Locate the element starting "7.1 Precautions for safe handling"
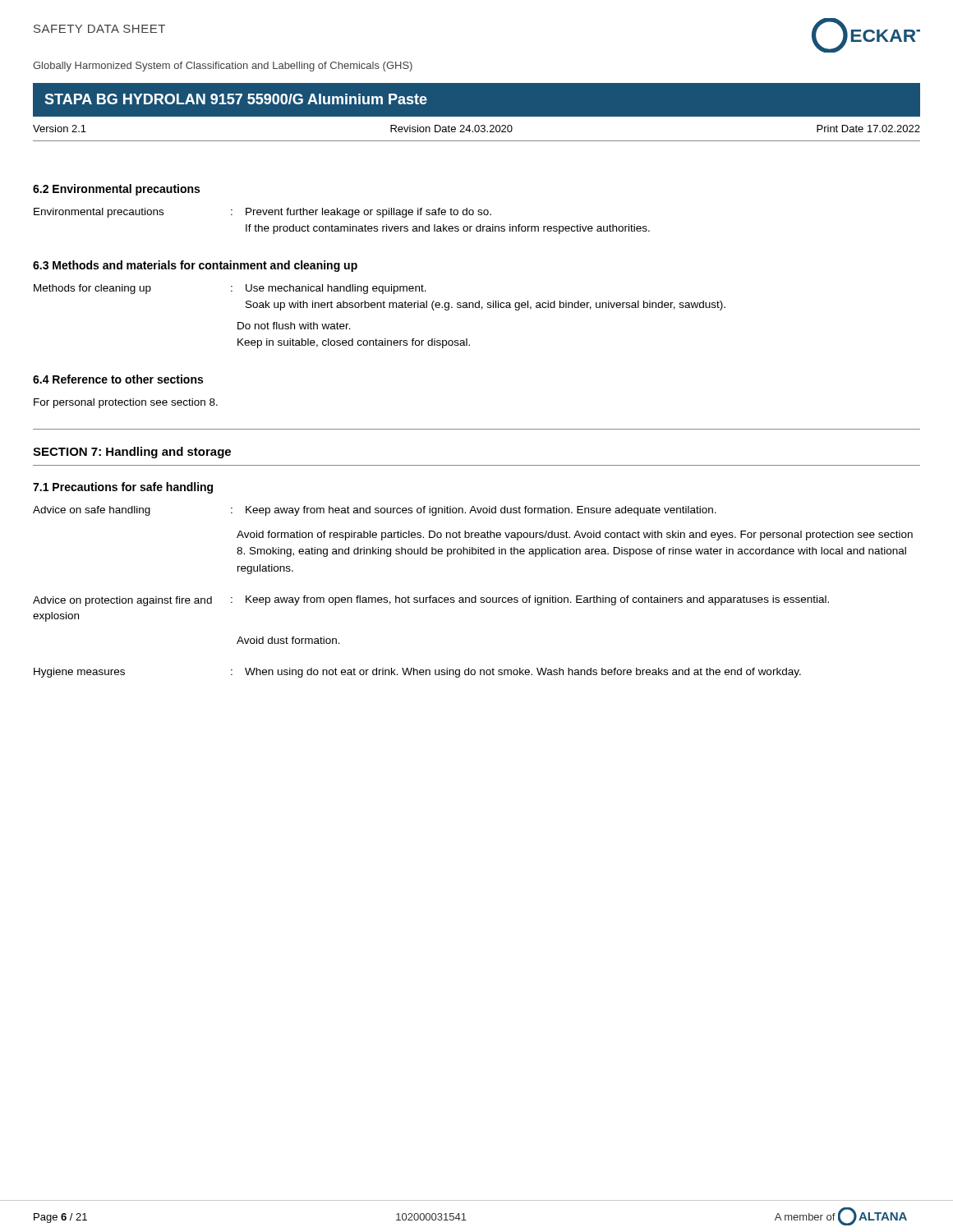Screen dimensions: 1232x953 click(123, 487)
